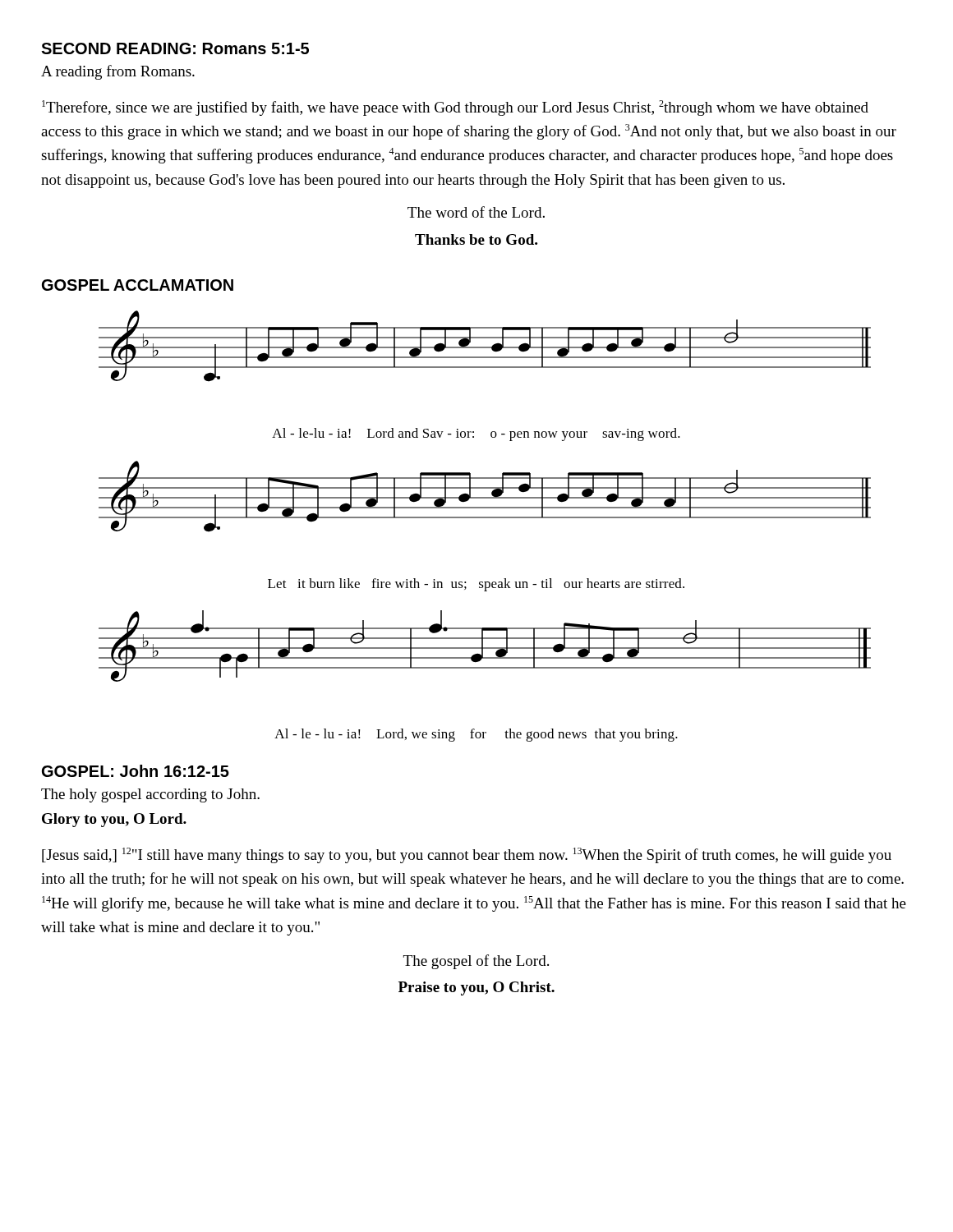This screenshot has height=1232, width=953.
Task: Locate the text block starting "GOSPEL ACCLAMATION"
Action: coord(138,285)
